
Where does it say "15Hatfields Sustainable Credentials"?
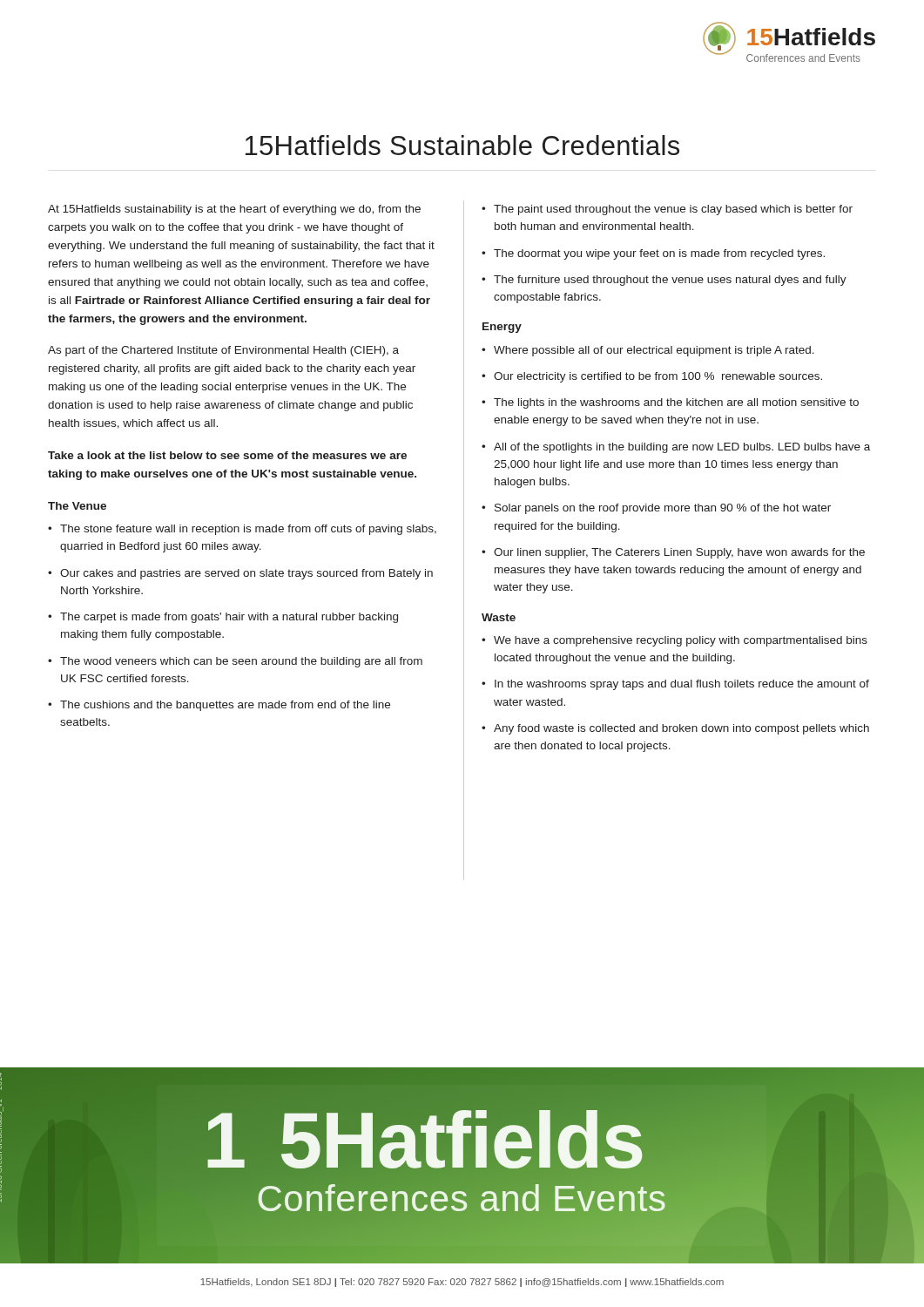462,146
